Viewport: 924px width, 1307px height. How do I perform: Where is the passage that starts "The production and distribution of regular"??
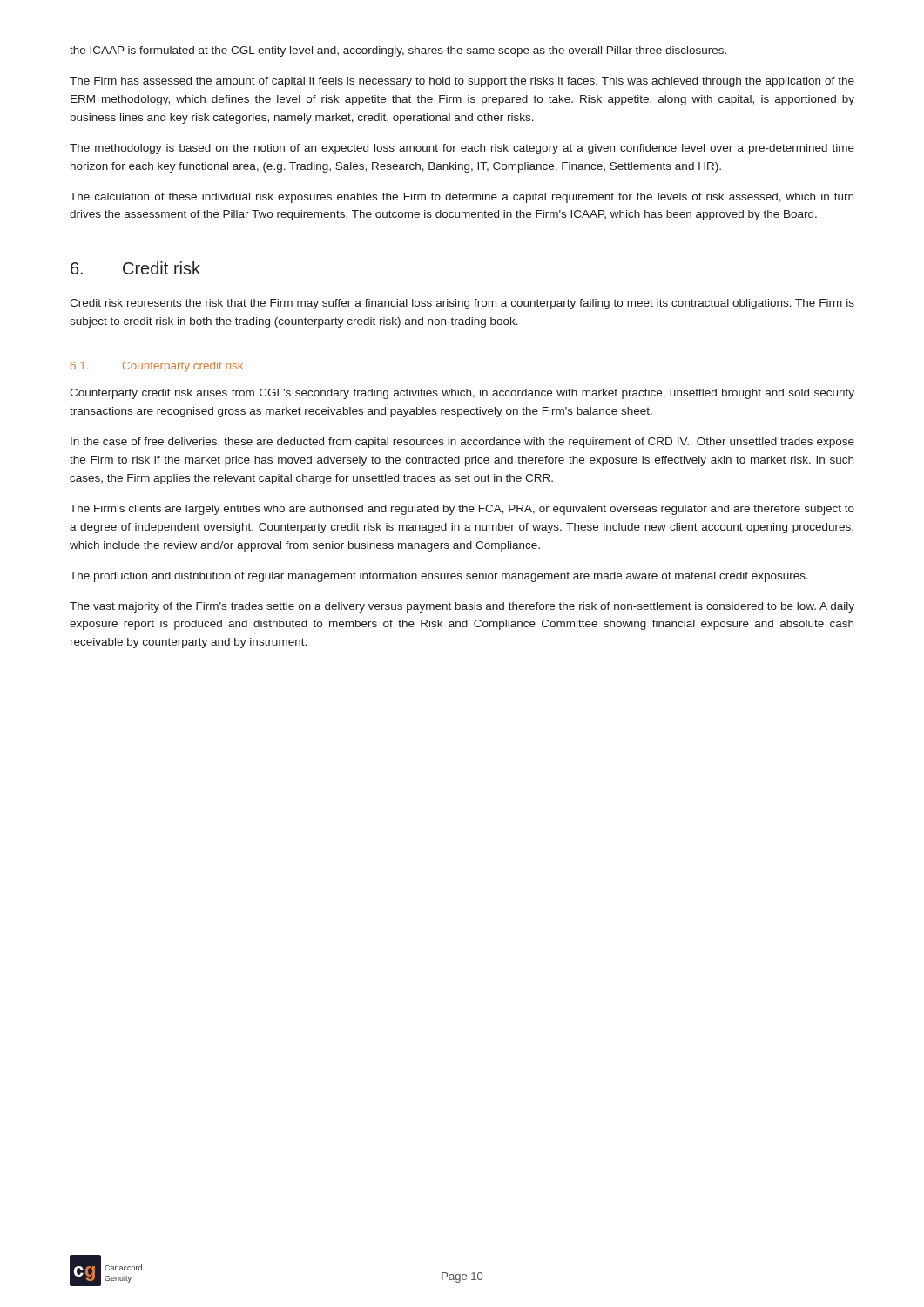462,576
